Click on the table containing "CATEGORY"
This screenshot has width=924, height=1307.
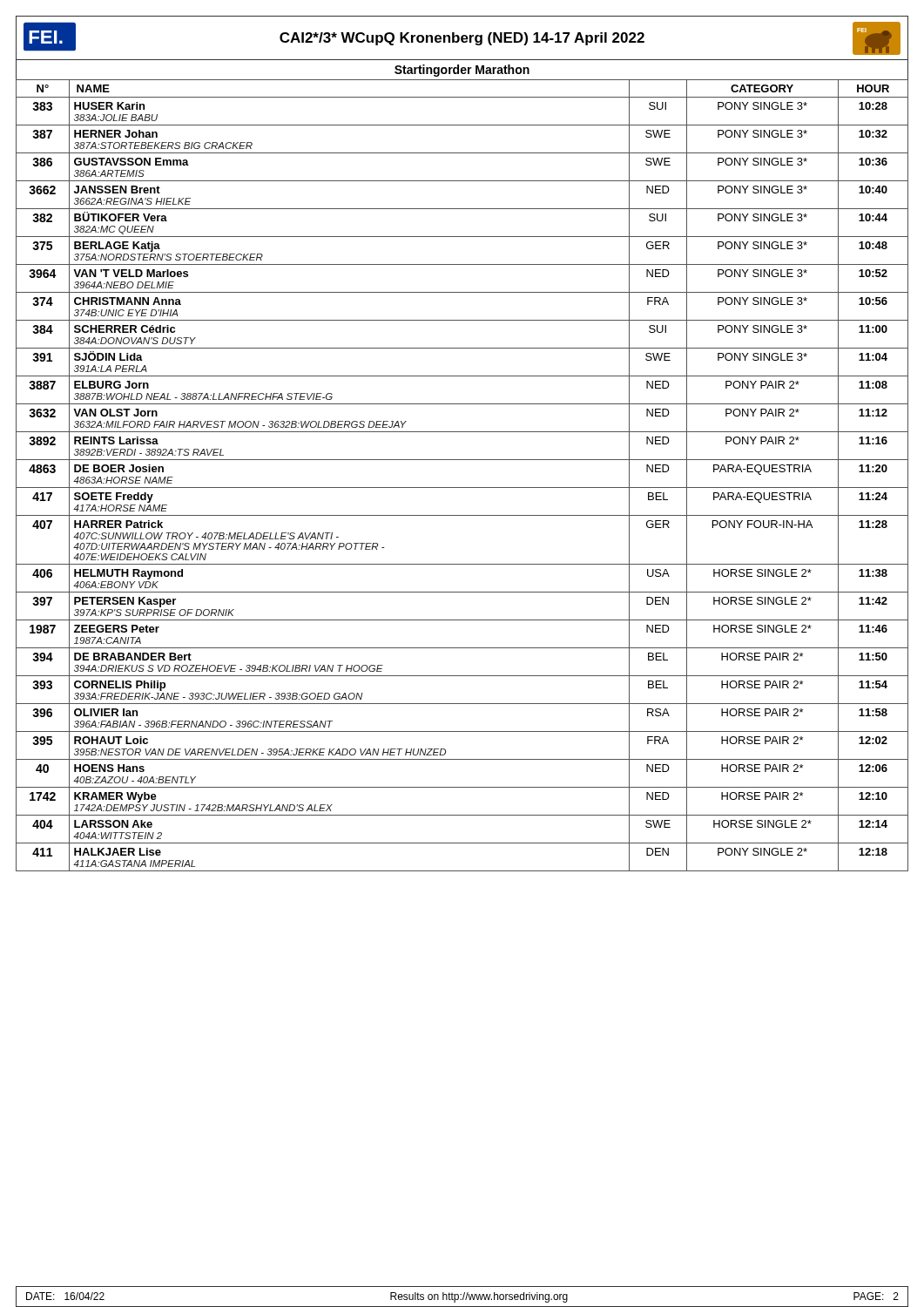point(462,475)
